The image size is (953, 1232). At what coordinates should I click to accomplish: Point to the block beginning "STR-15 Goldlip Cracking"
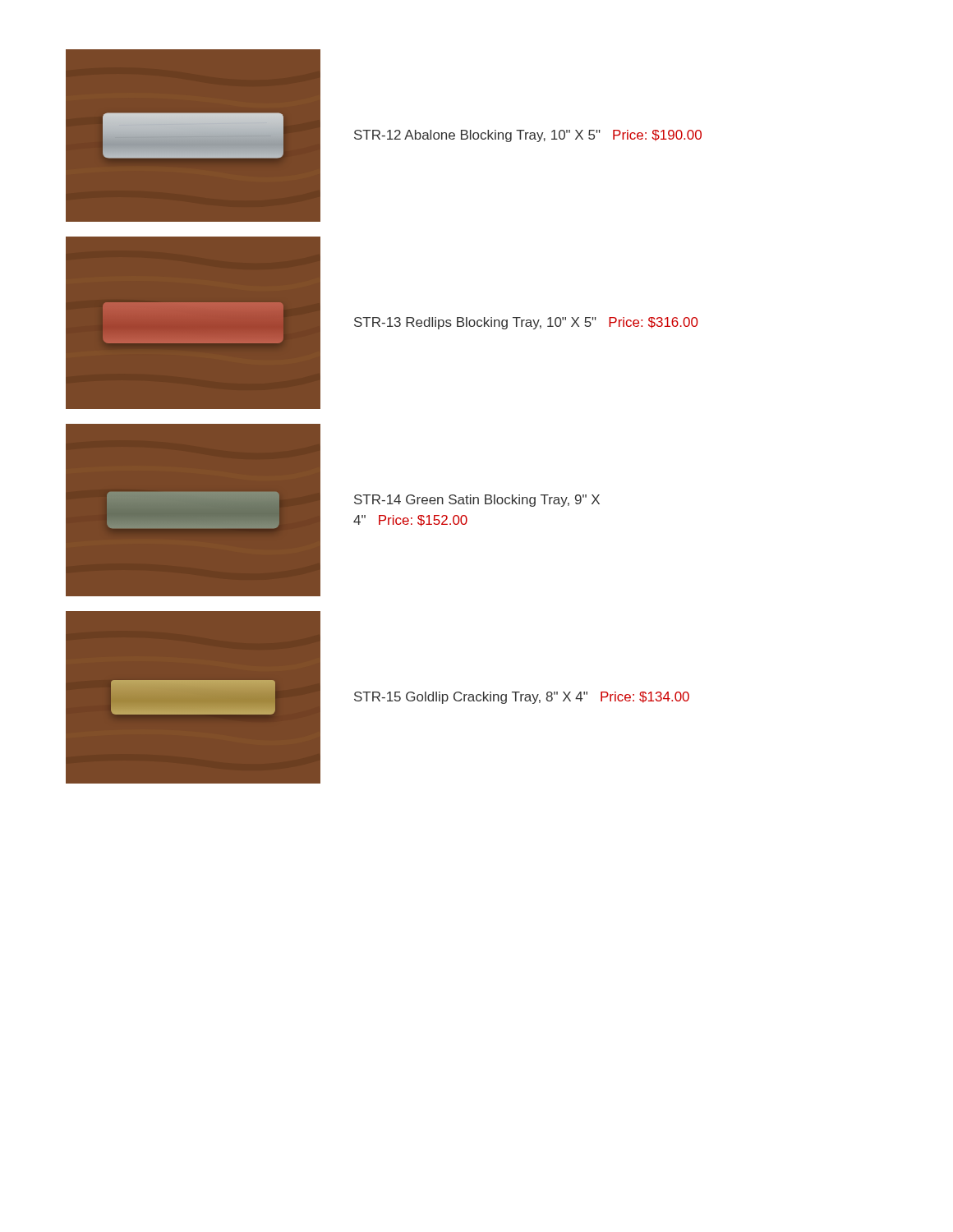(522, 697)
